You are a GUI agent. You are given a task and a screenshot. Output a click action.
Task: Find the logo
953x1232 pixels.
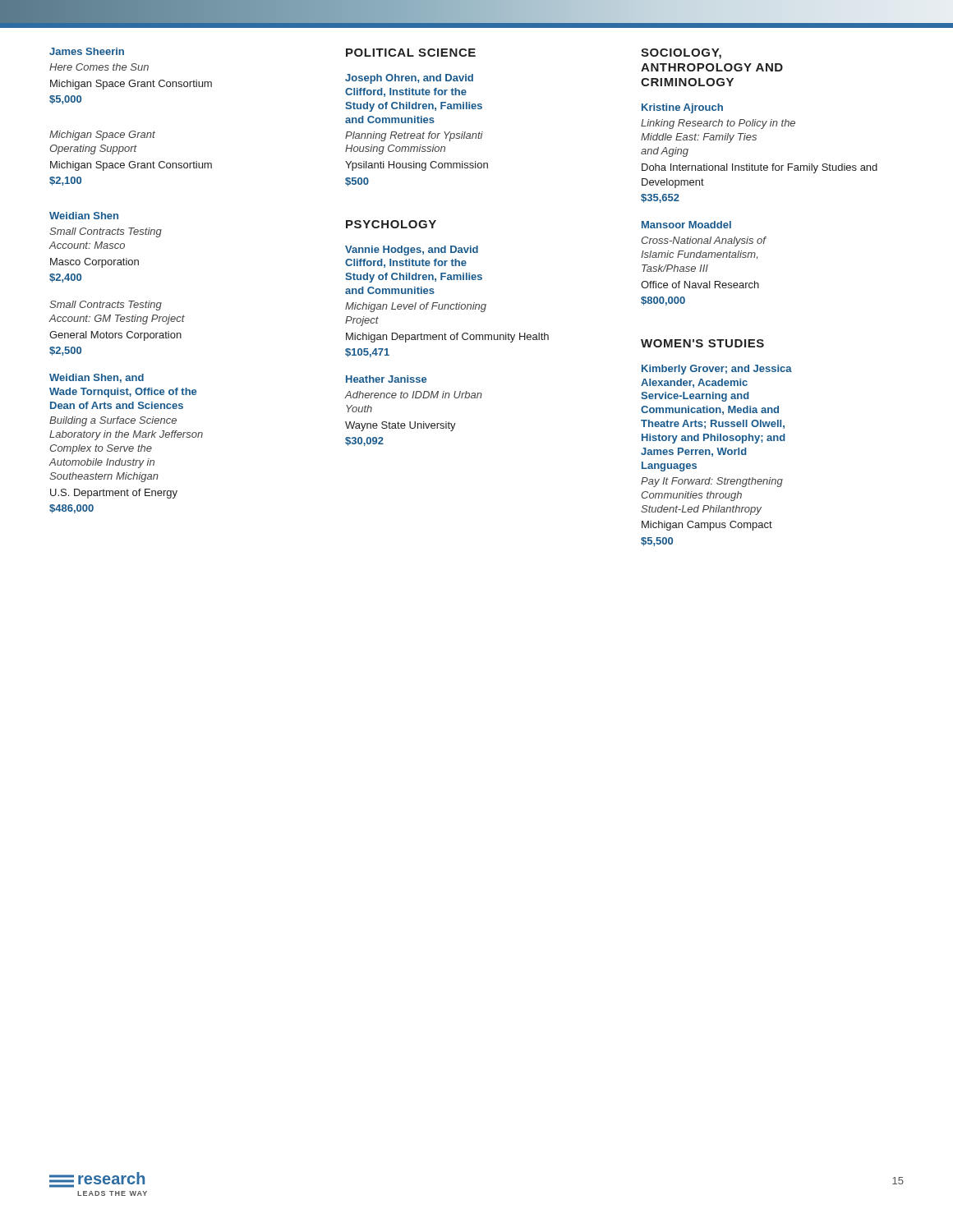115,1181
